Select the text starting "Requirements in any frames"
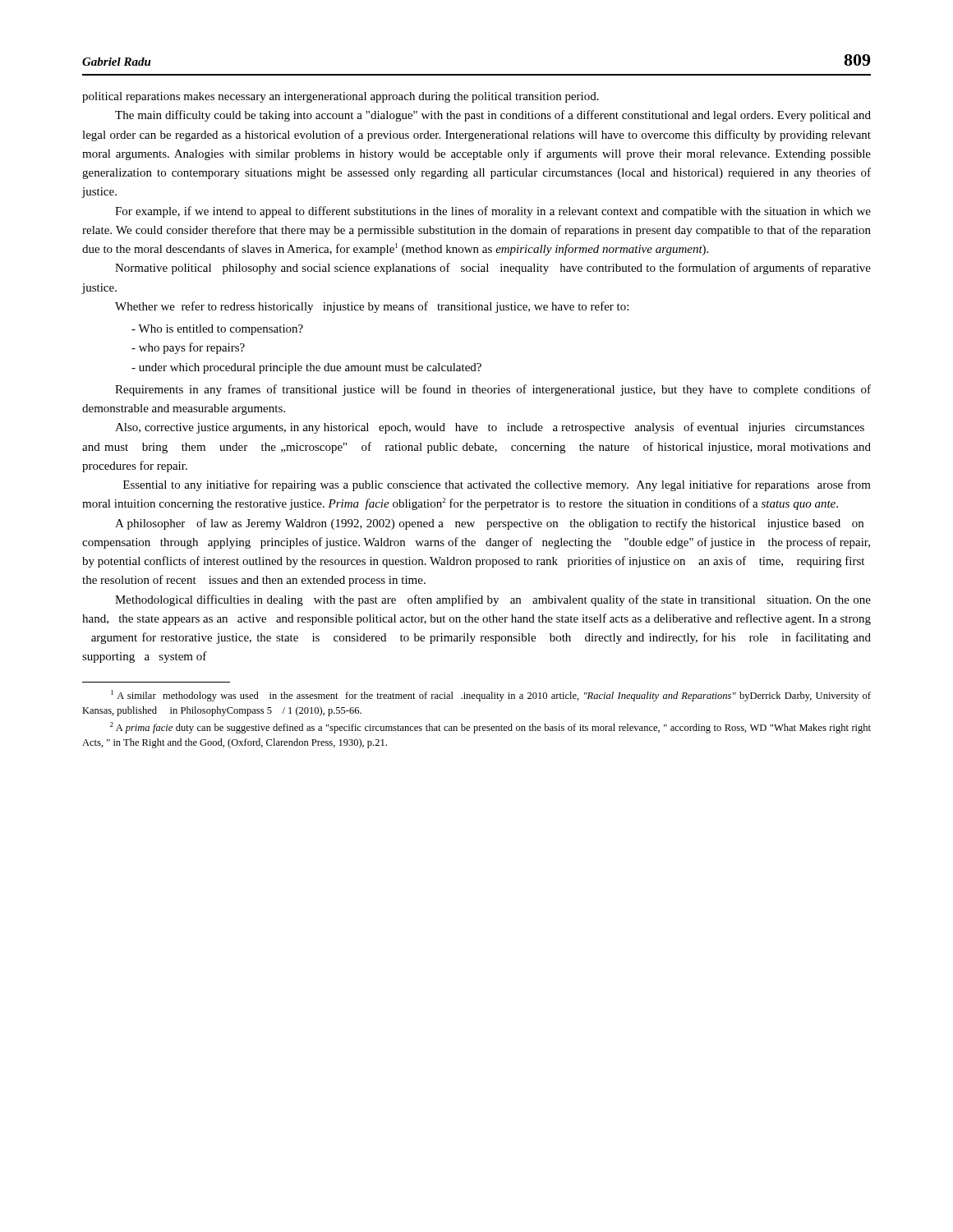The width and height of the screenshot is (953, 1232). pos(476,399)
